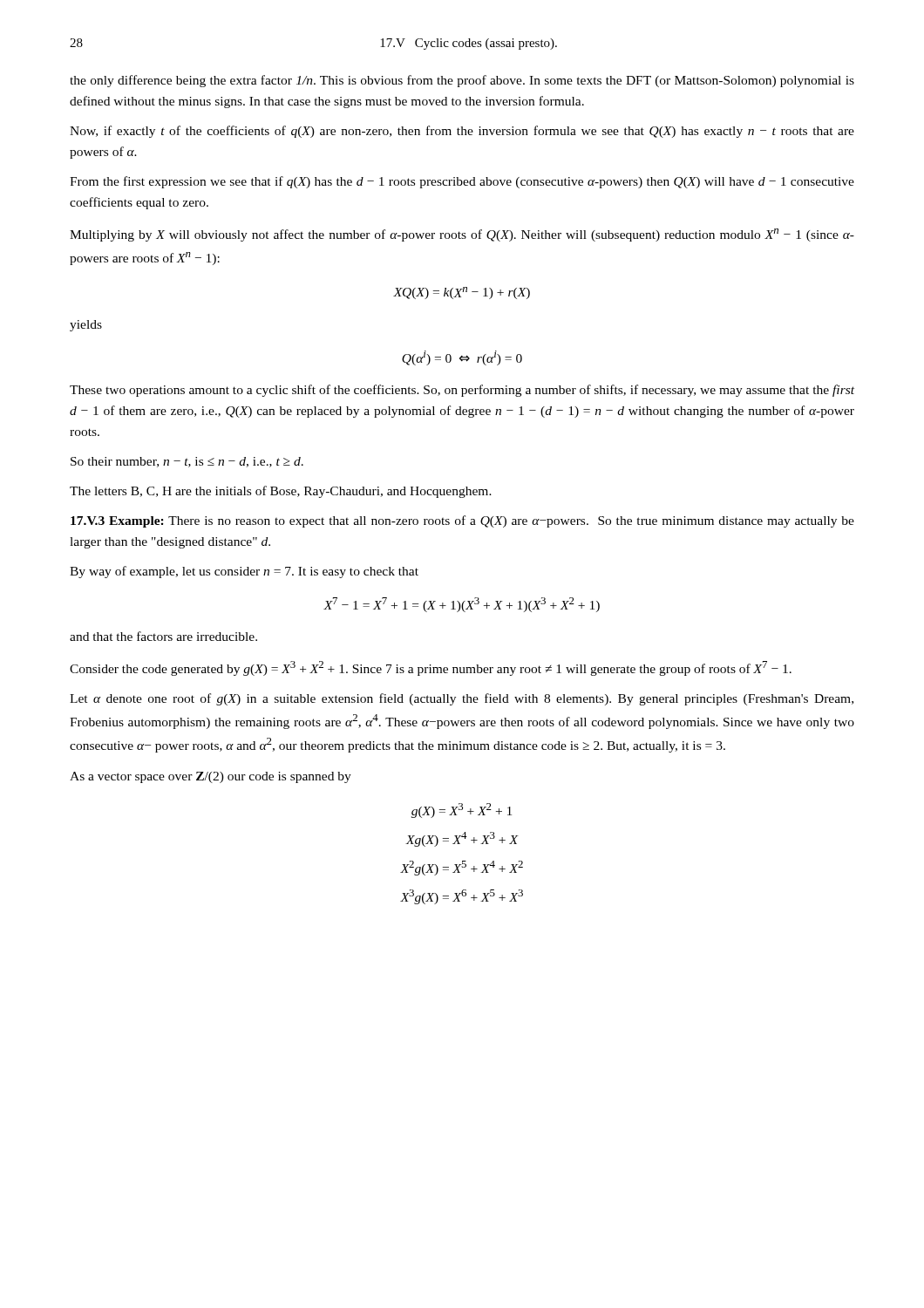Viewport: 924px width, 1308px height.
Task: Click on the text block containing "So their number, n"
Action: (x=187, y=462)
